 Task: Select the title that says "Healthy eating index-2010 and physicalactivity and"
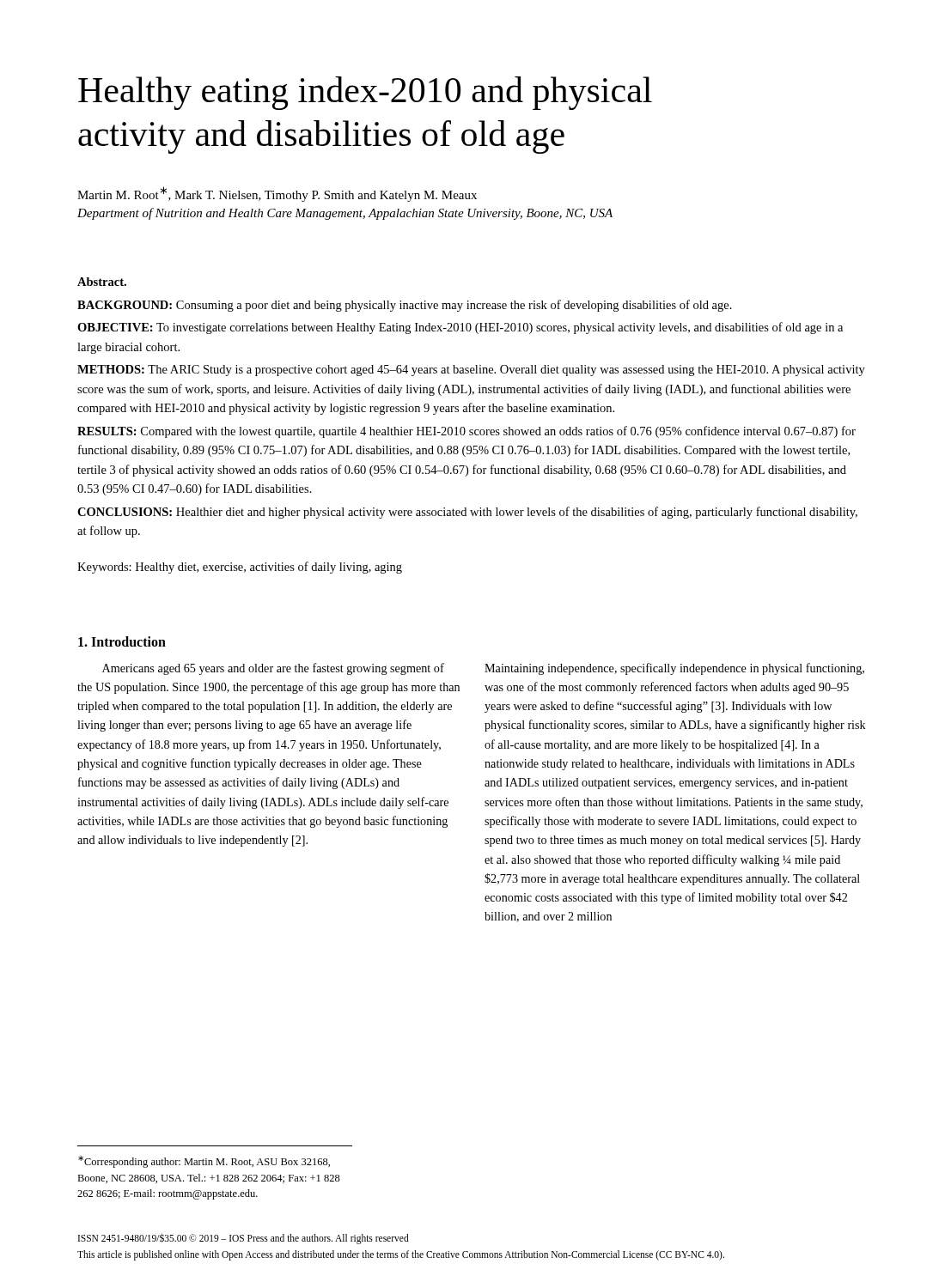click(472, 113)
